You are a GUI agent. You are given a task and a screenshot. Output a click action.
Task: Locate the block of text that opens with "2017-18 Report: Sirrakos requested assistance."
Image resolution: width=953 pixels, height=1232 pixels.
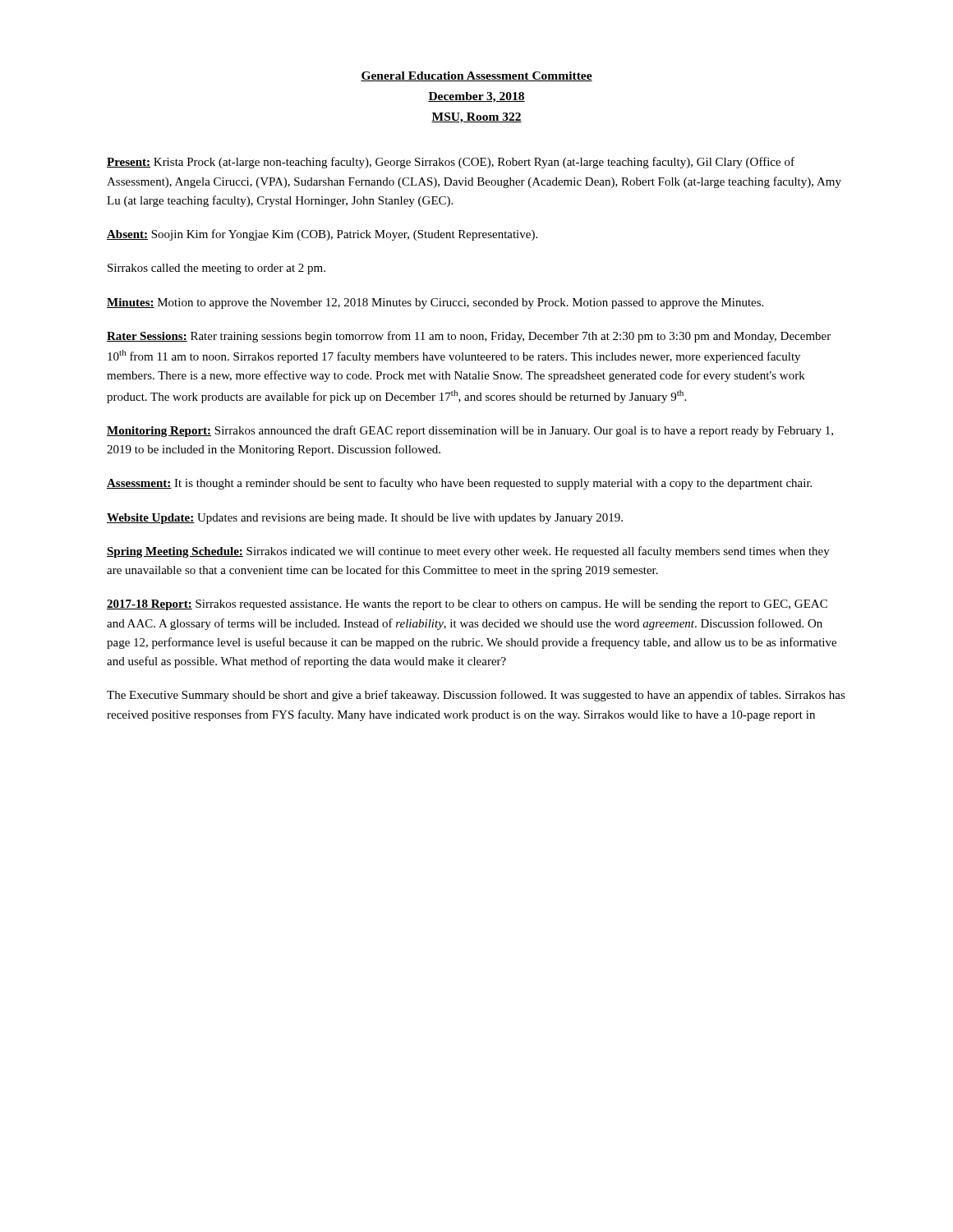472,633
